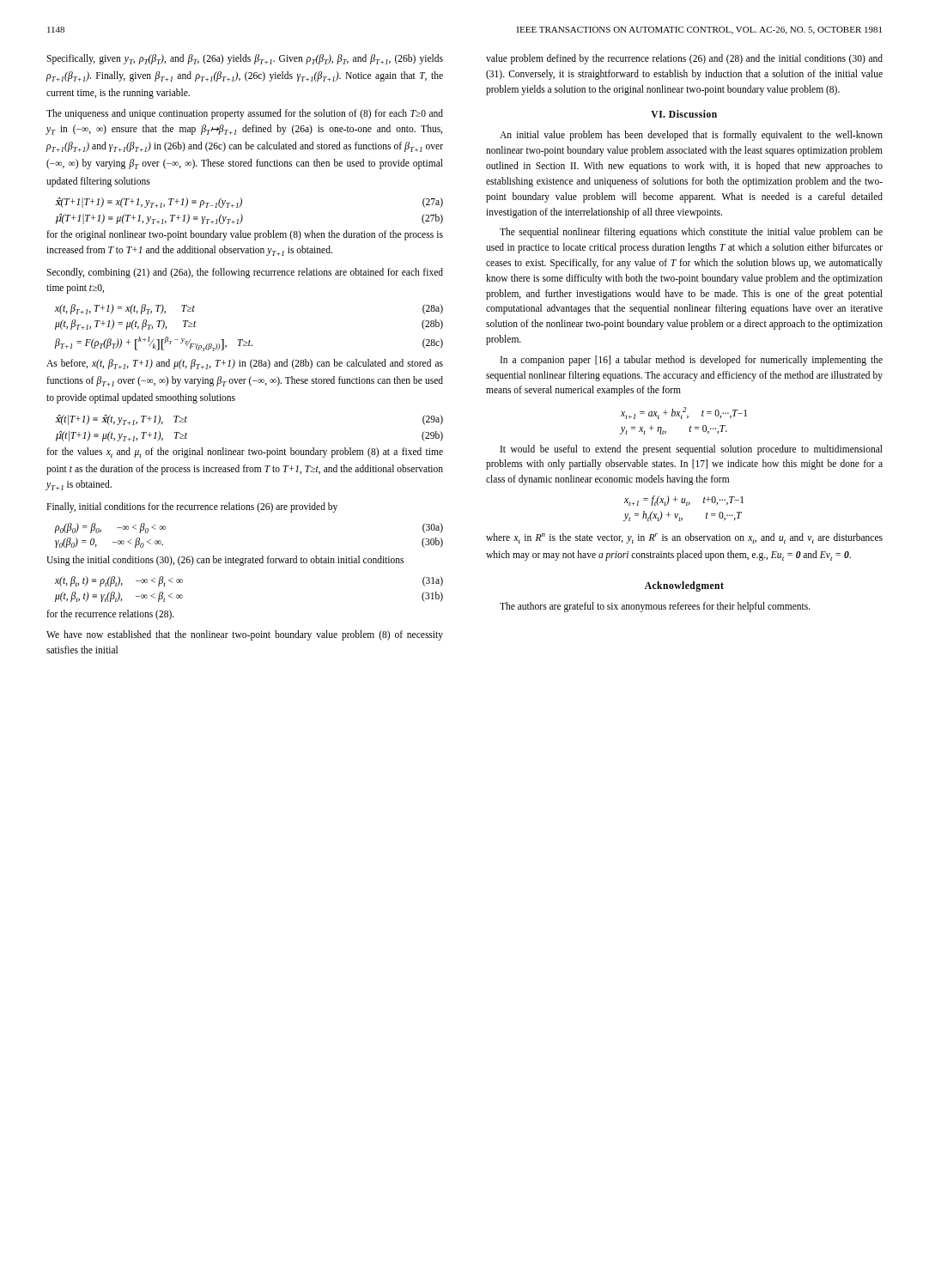This screenshot has height=1288, width=929.
Task: Click on the text block that reads "Specifically, given yT, ρT(βT), and βT, (26a)"
Action: click(245, 120)
